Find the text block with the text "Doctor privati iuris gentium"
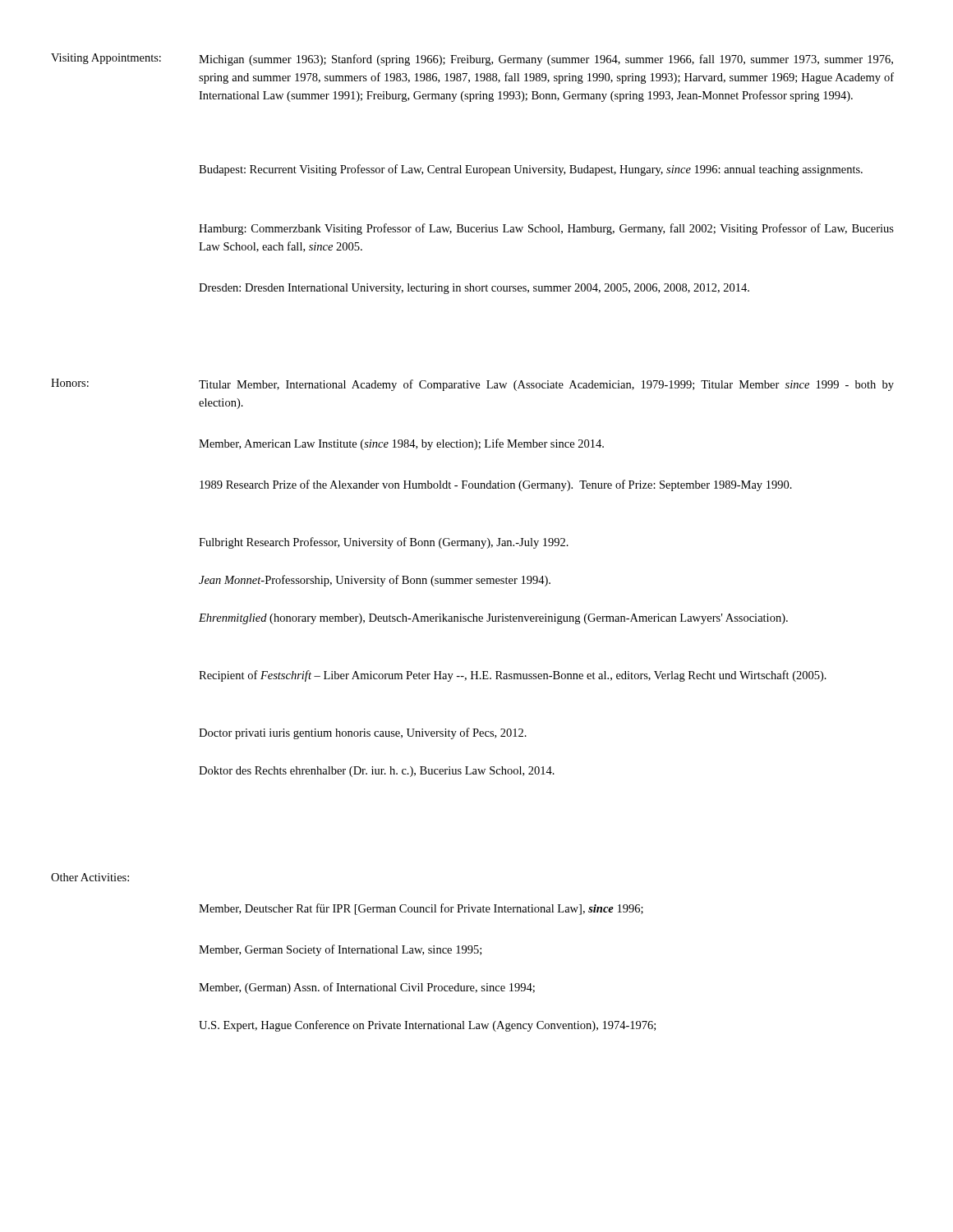Viewport: 953px width, 1232px height. click(363, 733)
